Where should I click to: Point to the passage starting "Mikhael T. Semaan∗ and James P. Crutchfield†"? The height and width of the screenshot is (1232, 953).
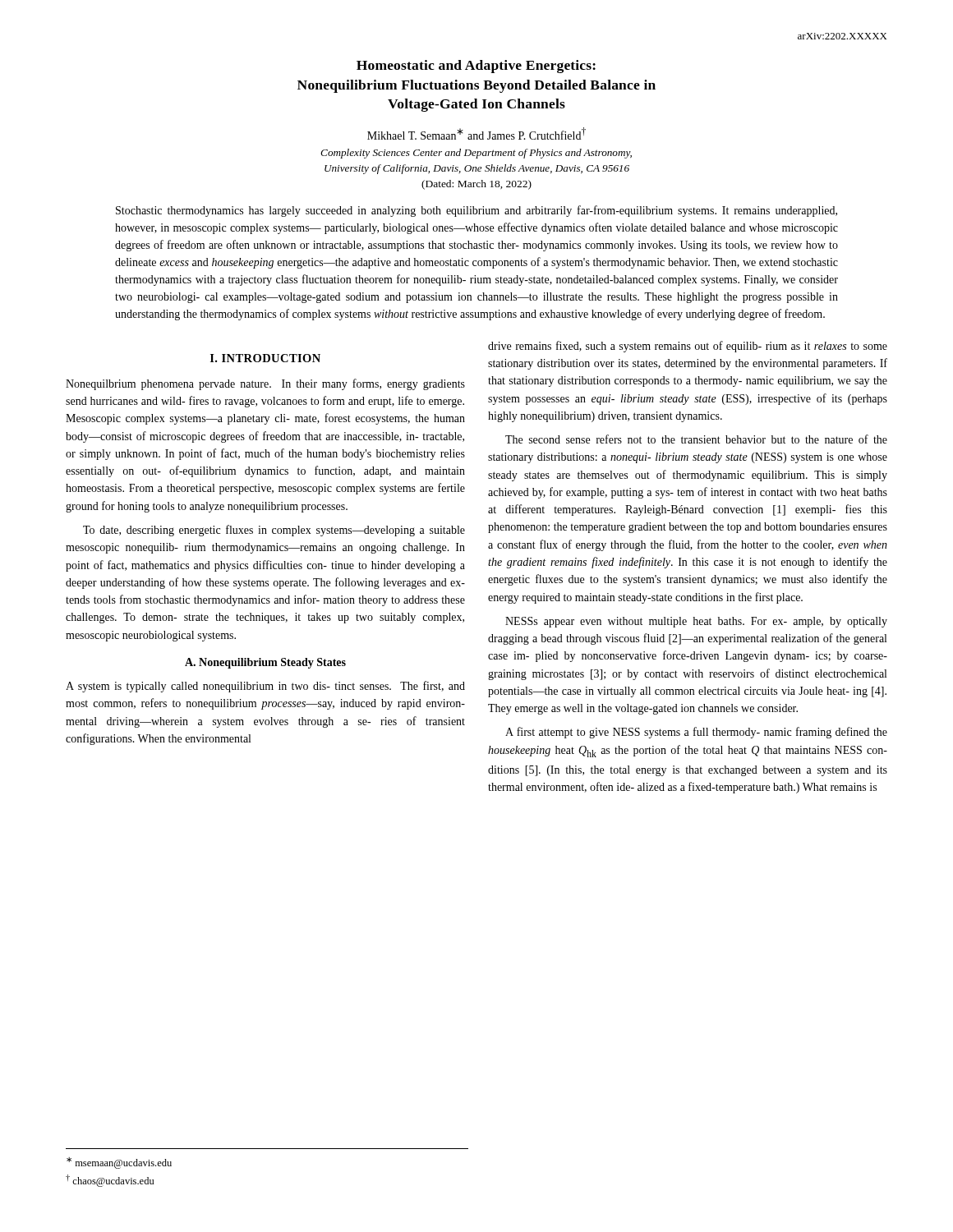pyautogui.click(x=476, y=134)
